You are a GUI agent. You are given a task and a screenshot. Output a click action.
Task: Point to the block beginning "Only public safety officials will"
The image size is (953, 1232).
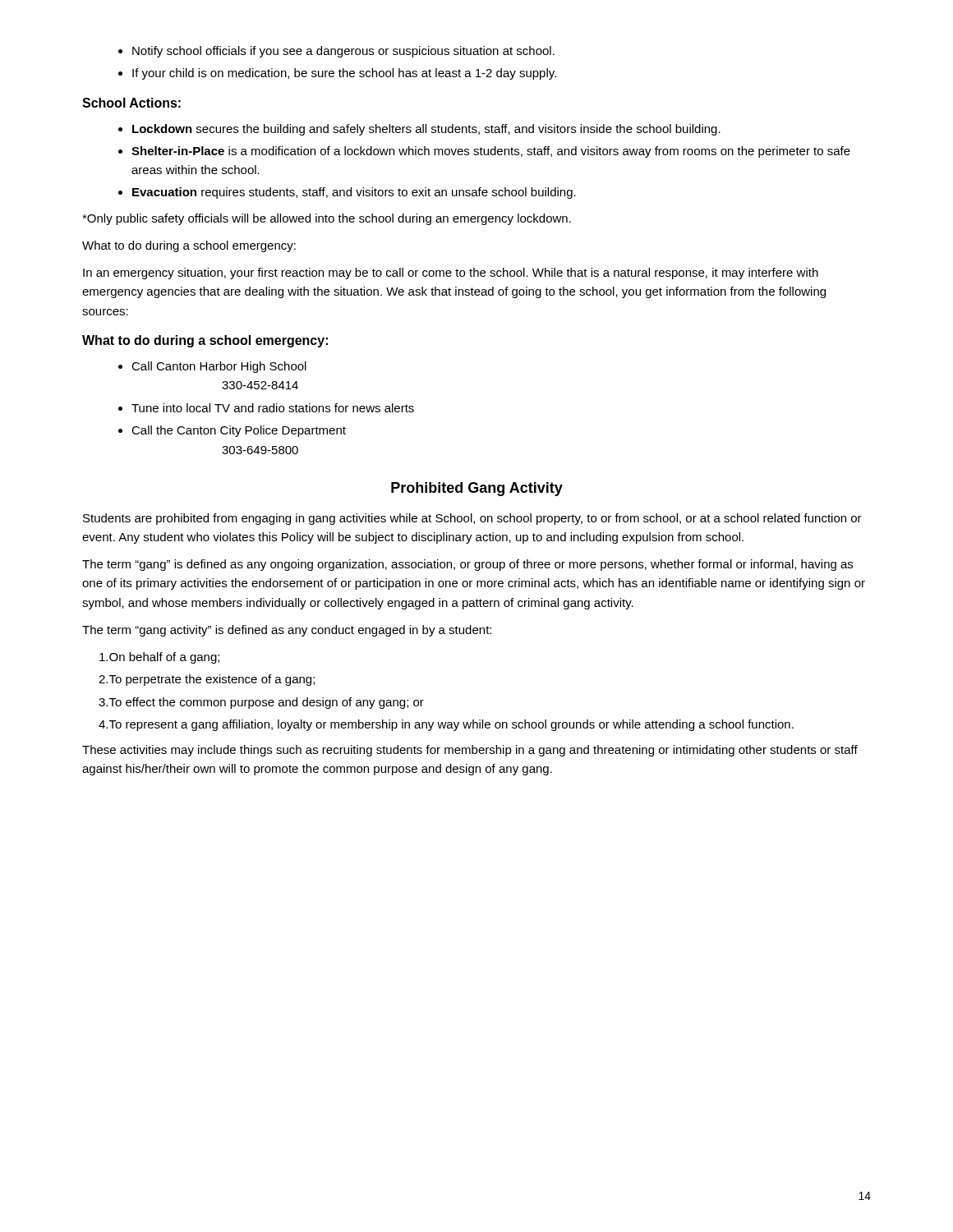coord(476,218)
